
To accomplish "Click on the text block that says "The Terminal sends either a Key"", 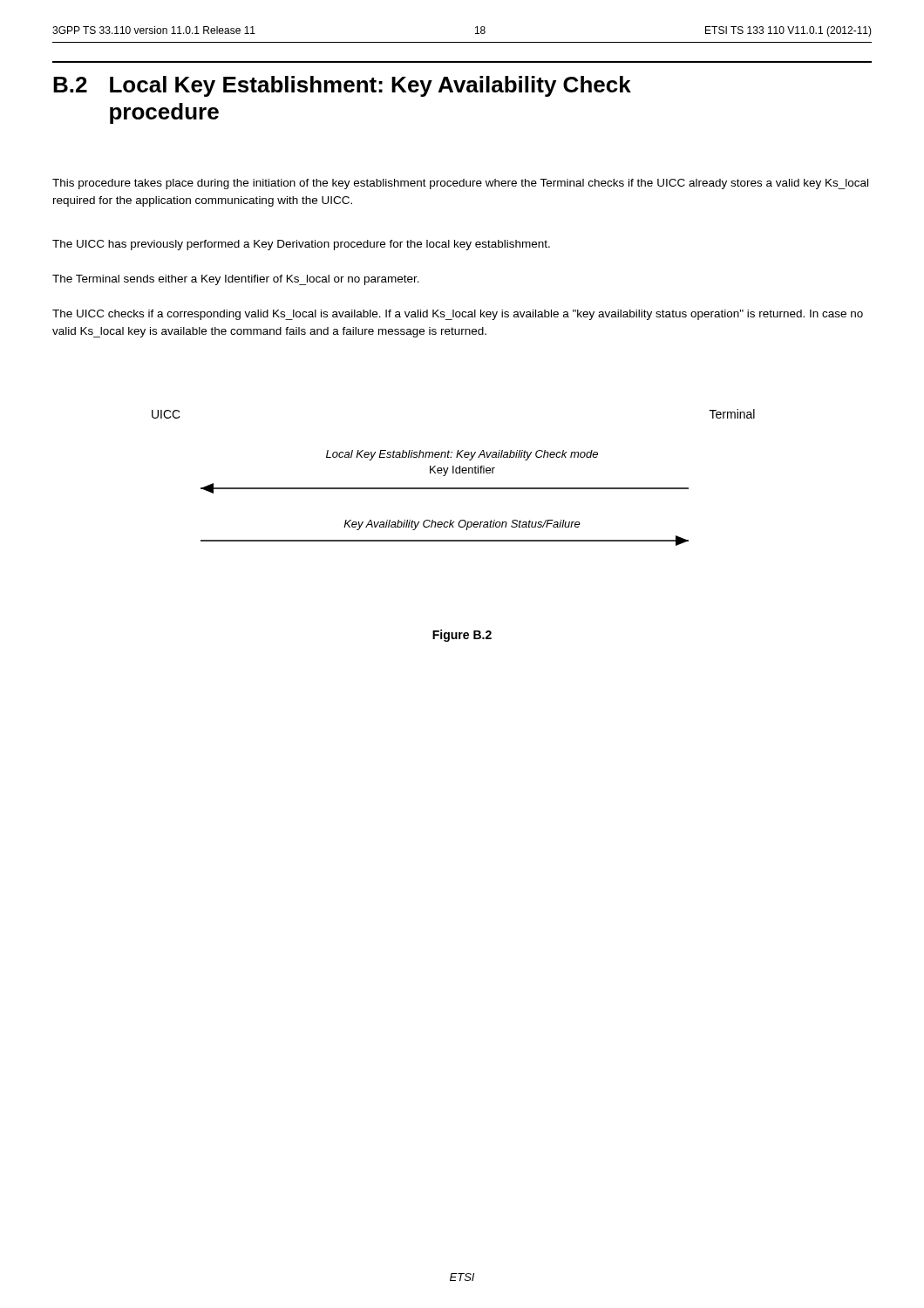I will click(236, 279).
